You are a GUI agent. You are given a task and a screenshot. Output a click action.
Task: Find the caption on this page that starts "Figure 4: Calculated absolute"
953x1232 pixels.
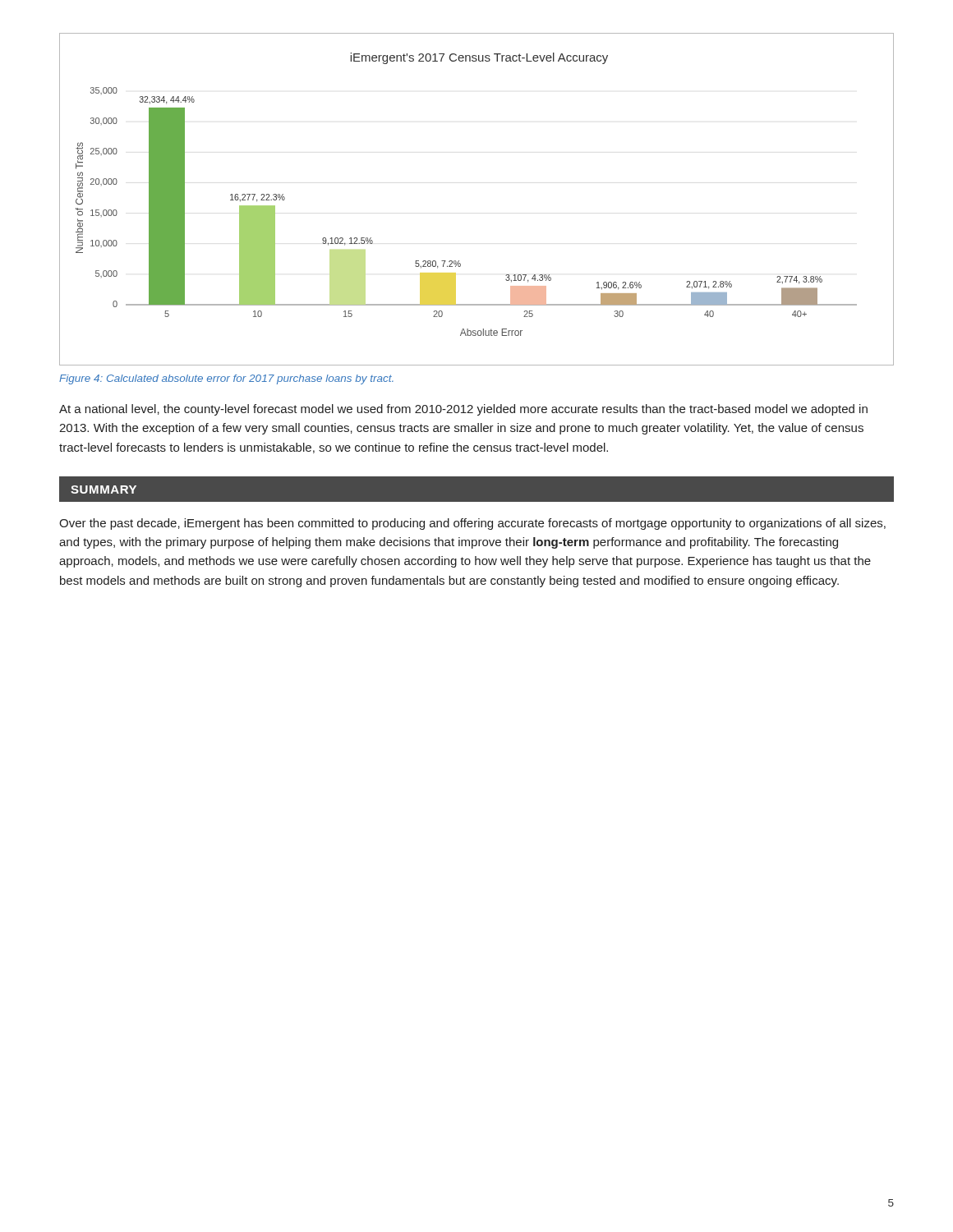(227, 378)
